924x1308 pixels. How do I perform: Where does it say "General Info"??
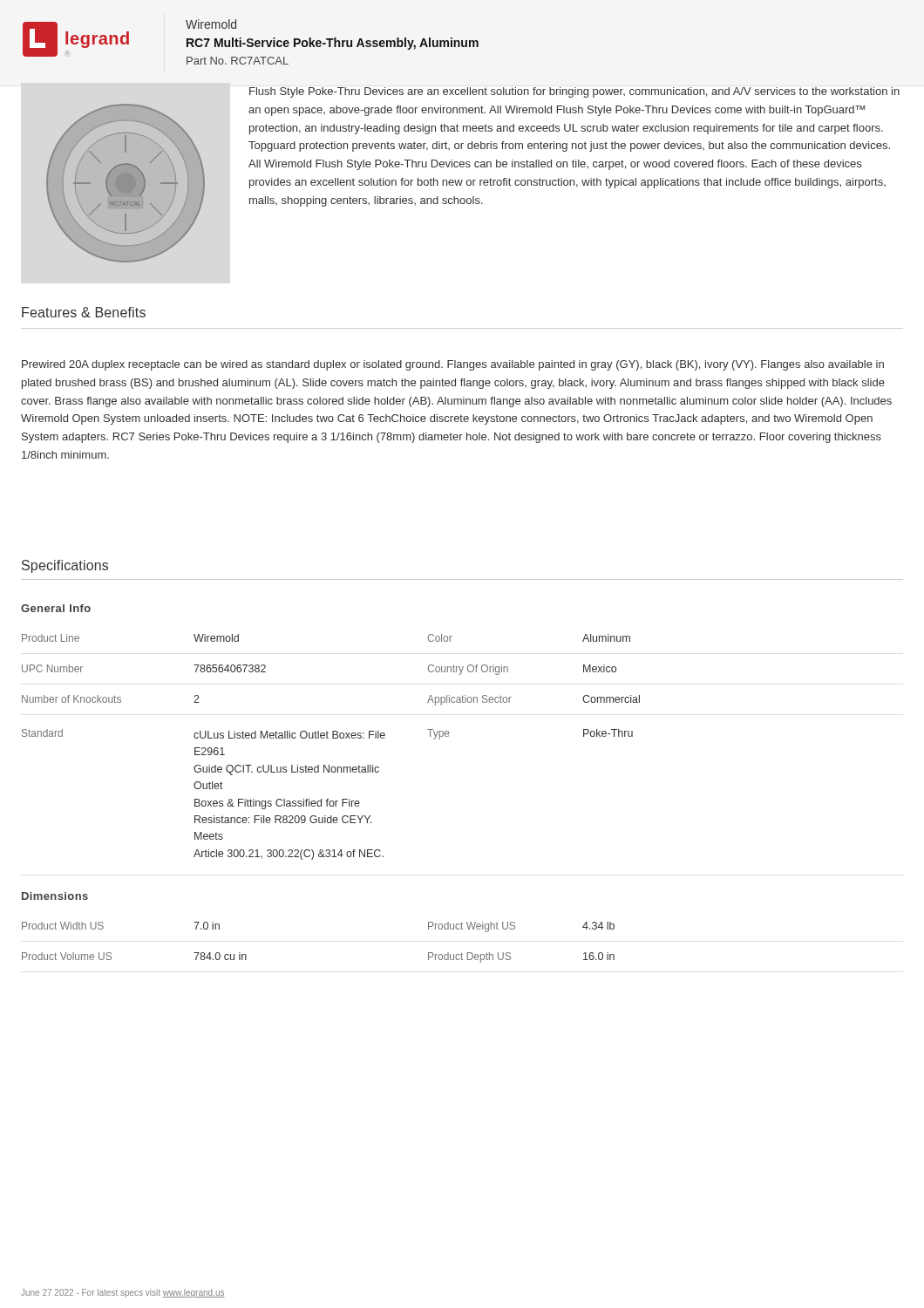(56, 608)
